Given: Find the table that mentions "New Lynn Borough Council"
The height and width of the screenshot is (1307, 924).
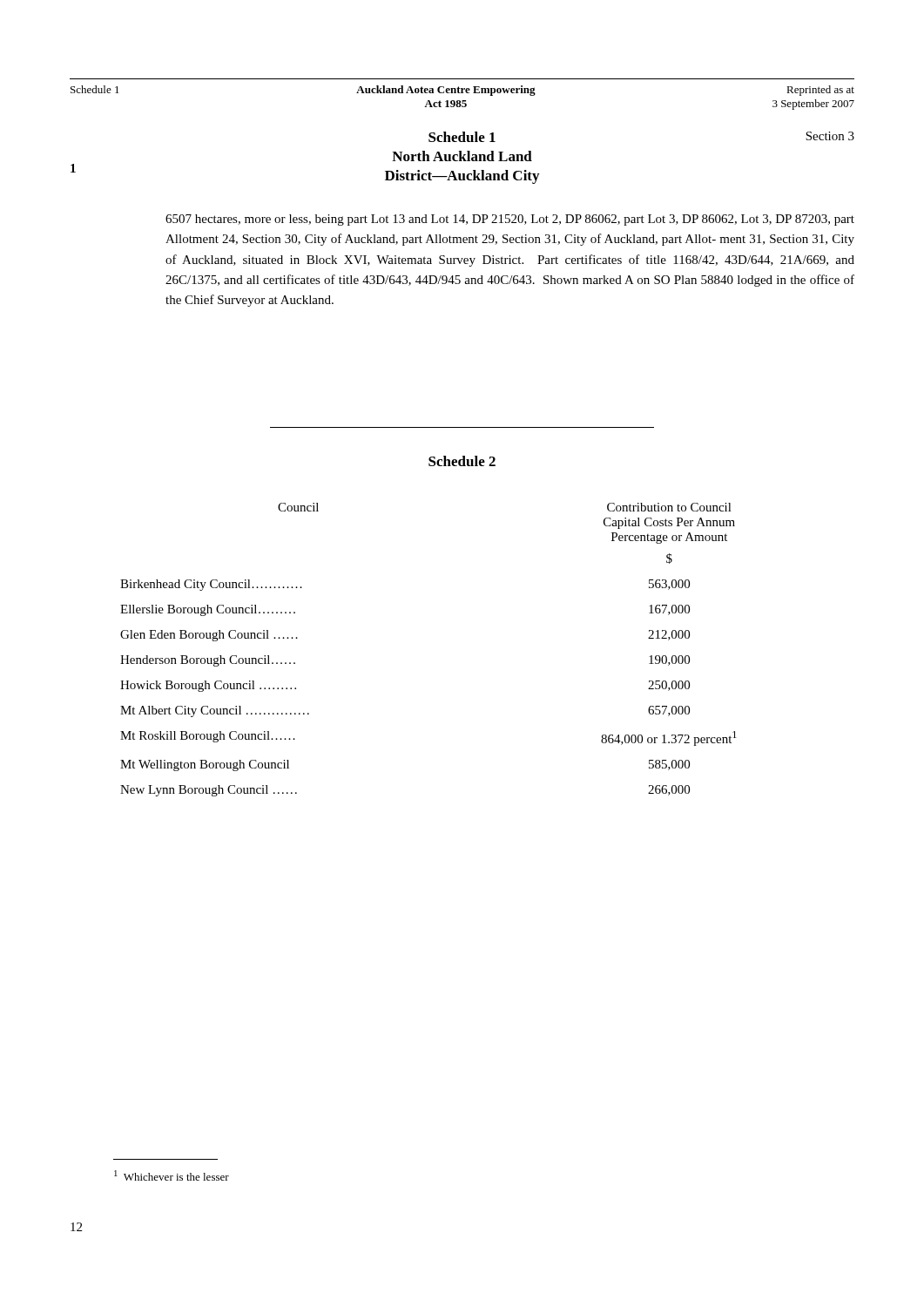Looking at the screenshot, I should (x=484, y=650).
